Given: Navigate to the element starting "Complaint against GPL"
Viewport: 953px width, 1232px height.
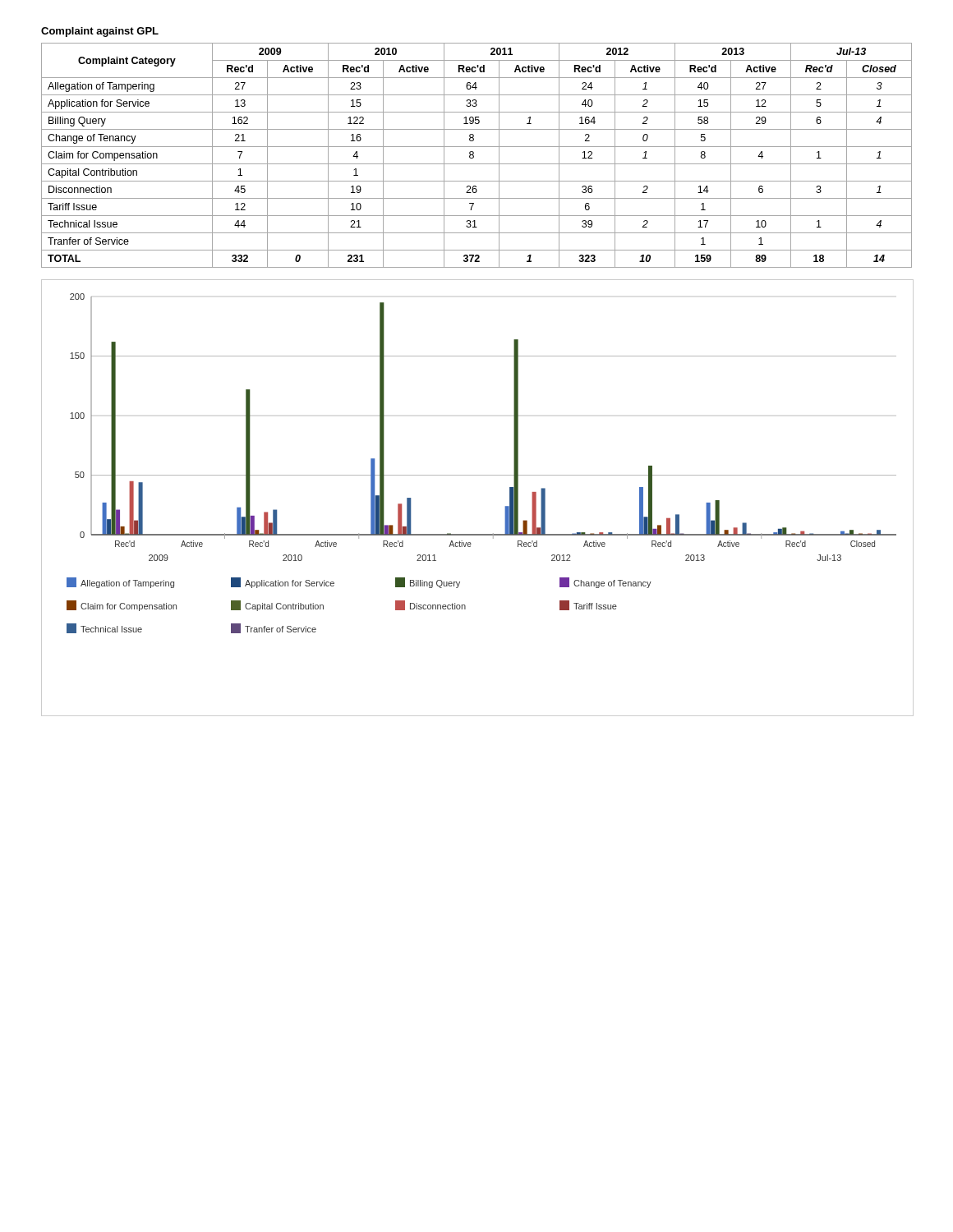Looking at the screenshot, I should coord(100,31).
